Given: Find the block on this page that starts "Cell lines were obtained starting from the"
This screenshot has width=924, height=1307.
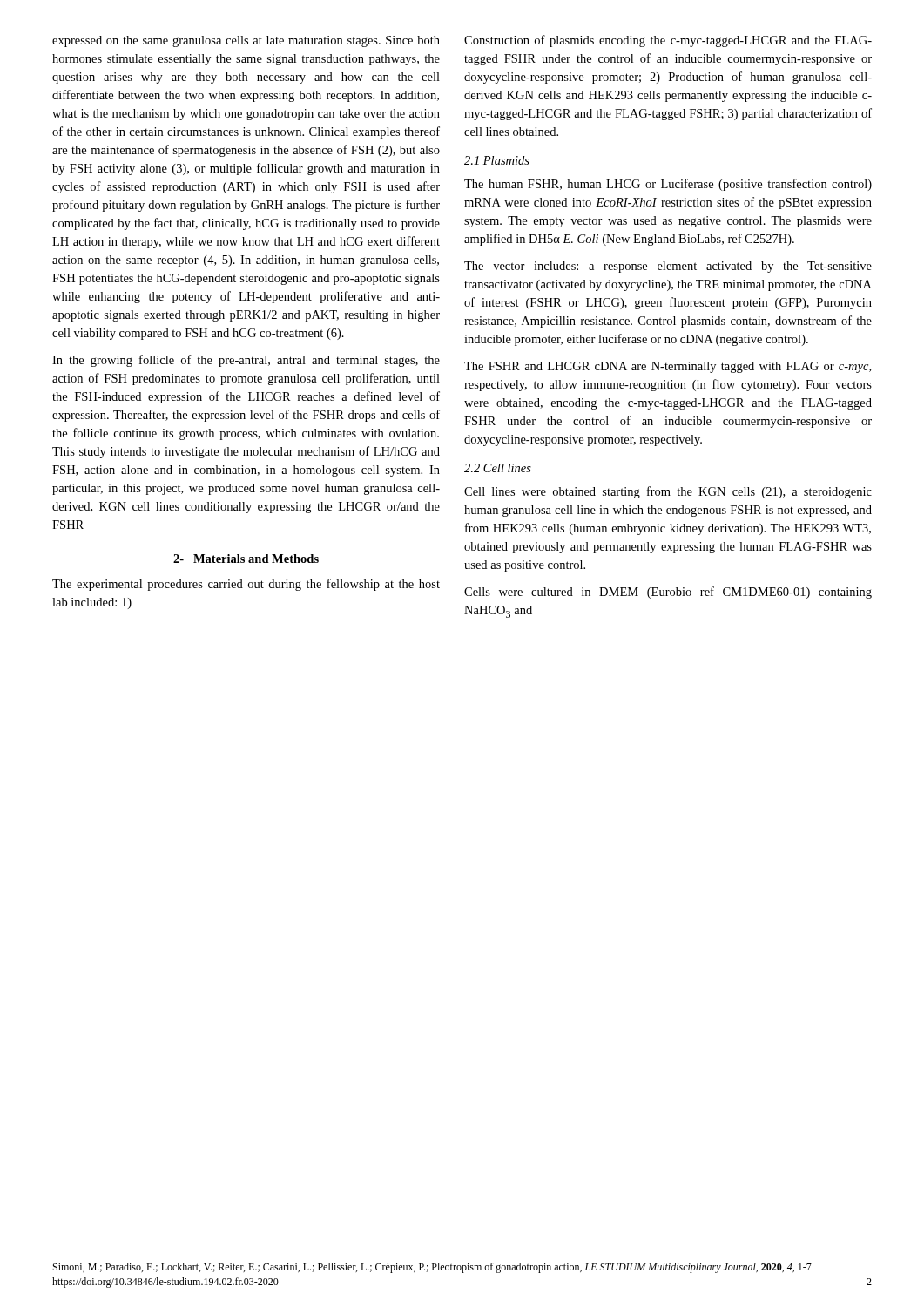Looking at the screenshot, I should 668,529.
